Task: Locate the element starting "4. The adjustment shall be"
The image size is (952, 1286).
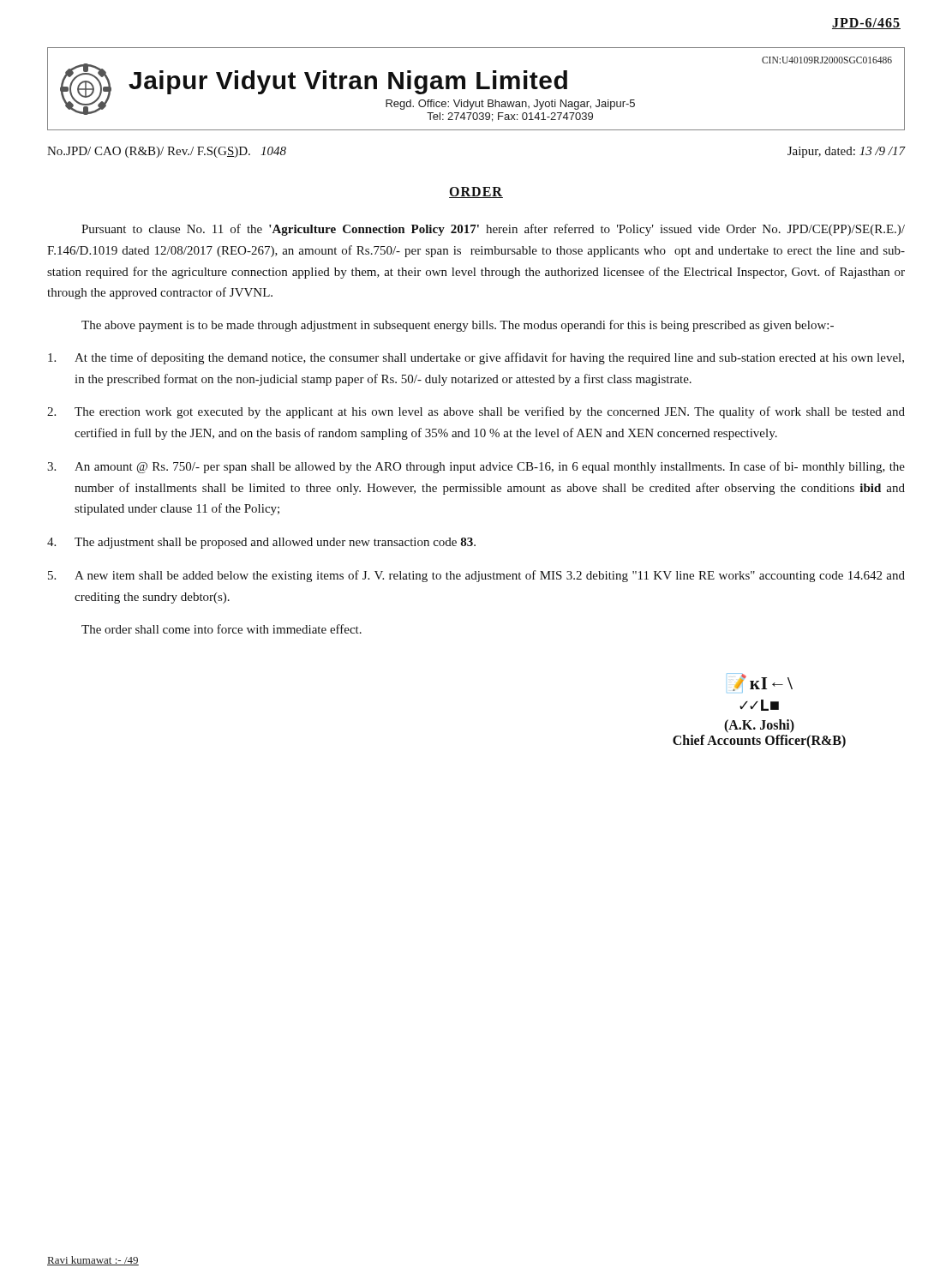Action: (x=476, y=542)
